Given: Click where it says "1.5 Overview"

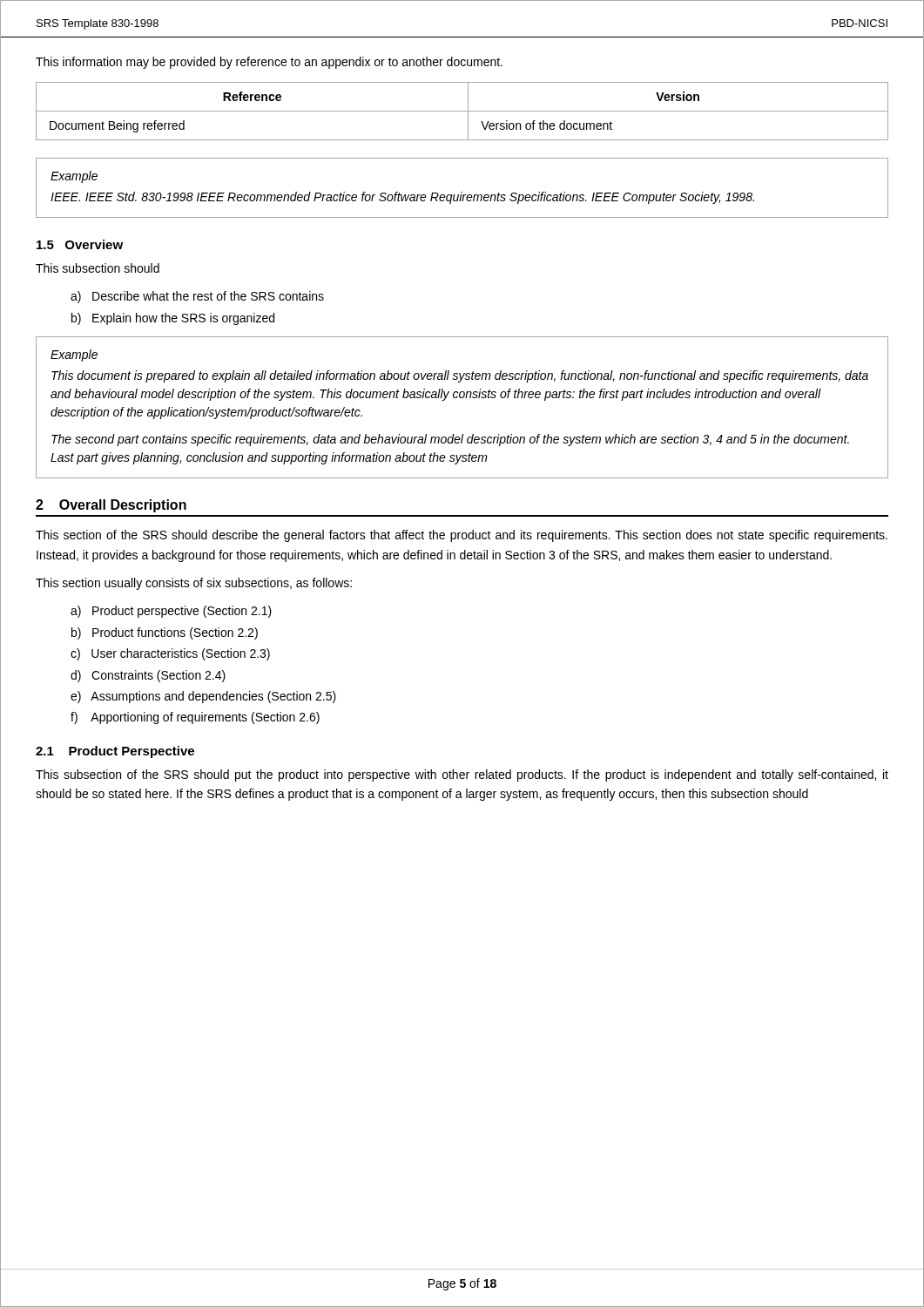Looking at the screenshot, I should pyautogui.click(x=79, y=244).
